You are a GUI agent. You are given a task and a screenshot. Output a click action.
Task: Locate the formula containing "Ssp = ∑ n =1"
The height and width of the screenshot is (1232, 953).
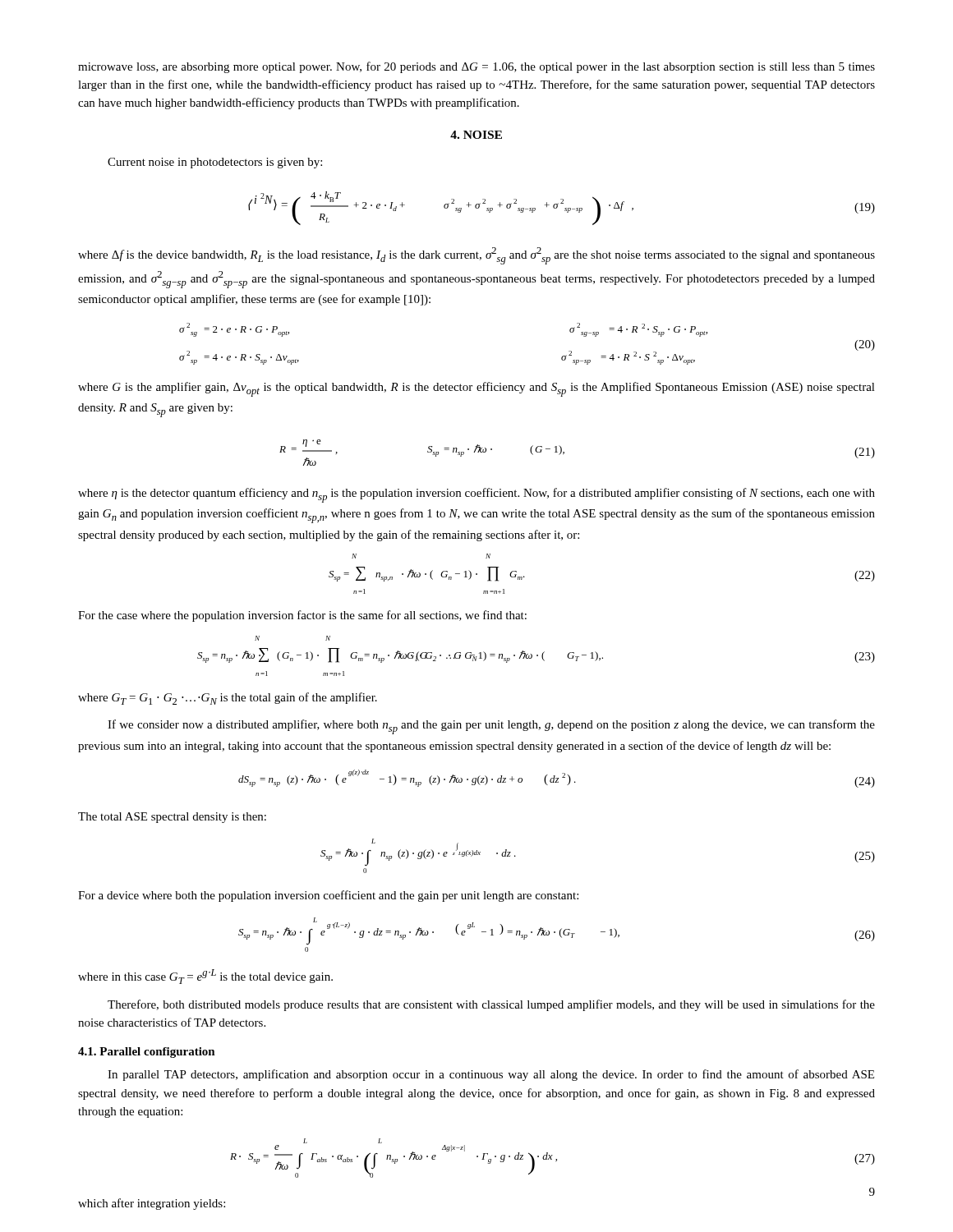pyautogui.click(x=354, y=556)
